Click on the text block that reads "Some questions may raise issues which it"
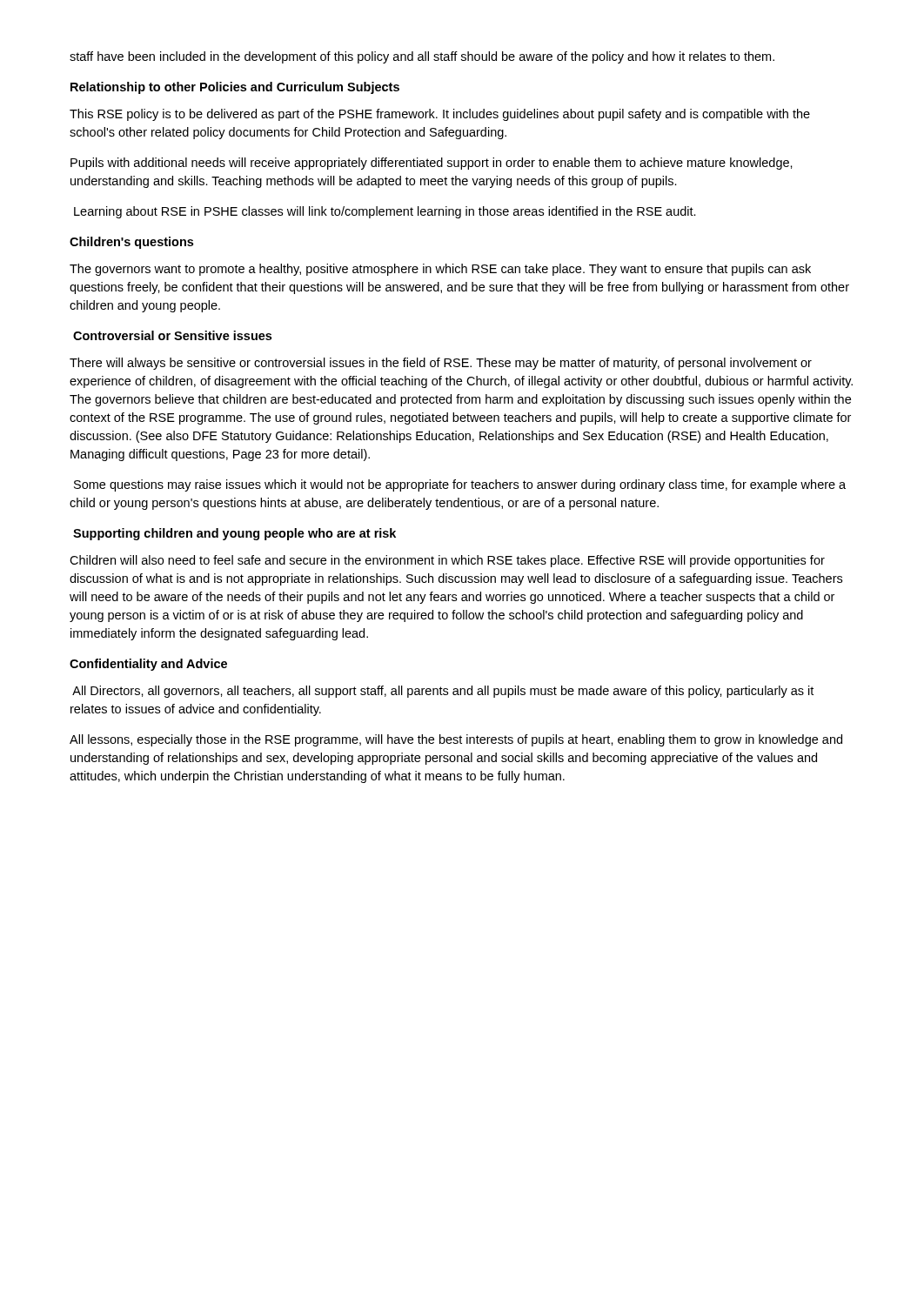 tap(458, 494)
